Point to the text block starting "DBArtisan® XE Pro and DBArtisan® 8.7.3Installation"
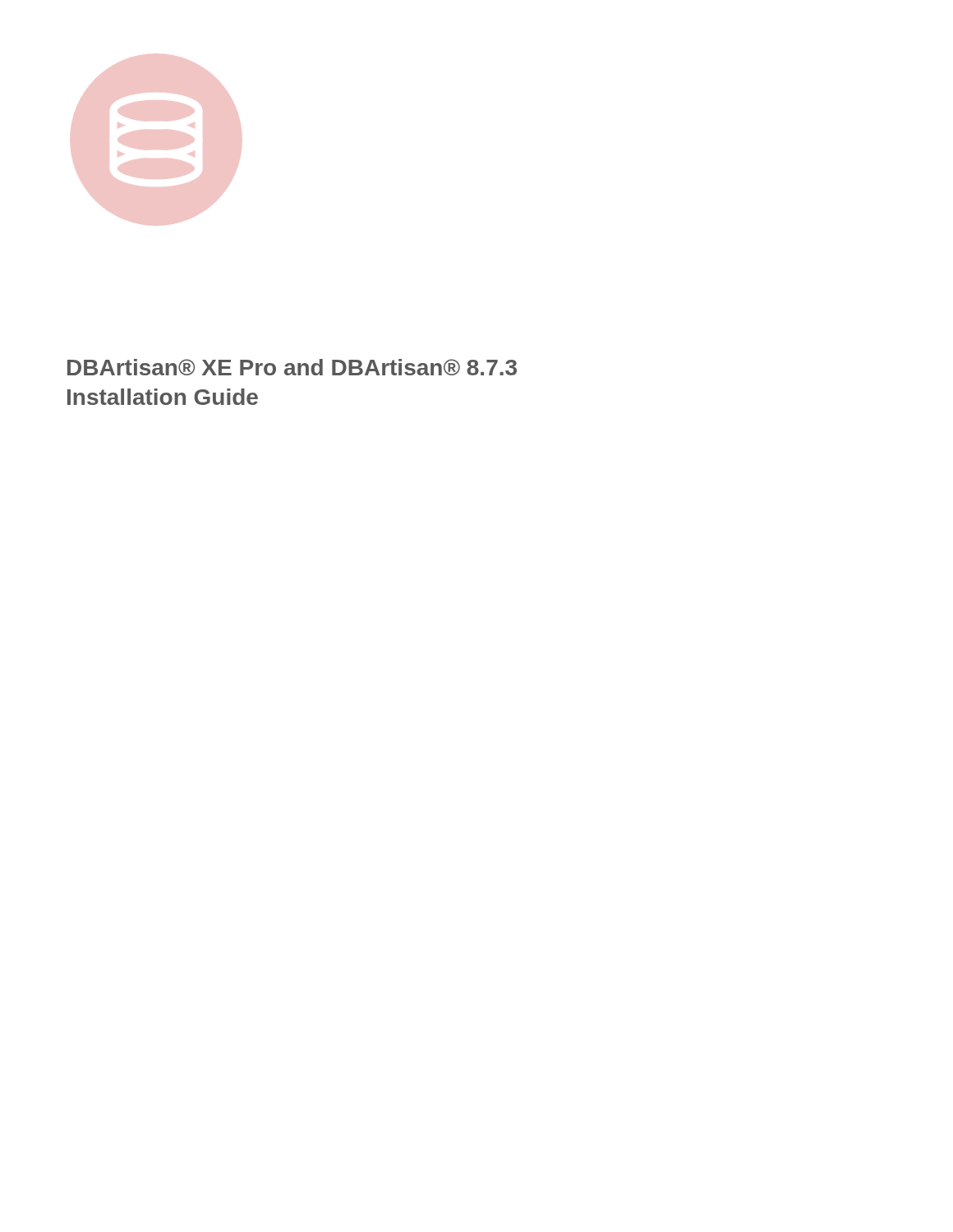 pyautogui.click(x=292, y=382)
